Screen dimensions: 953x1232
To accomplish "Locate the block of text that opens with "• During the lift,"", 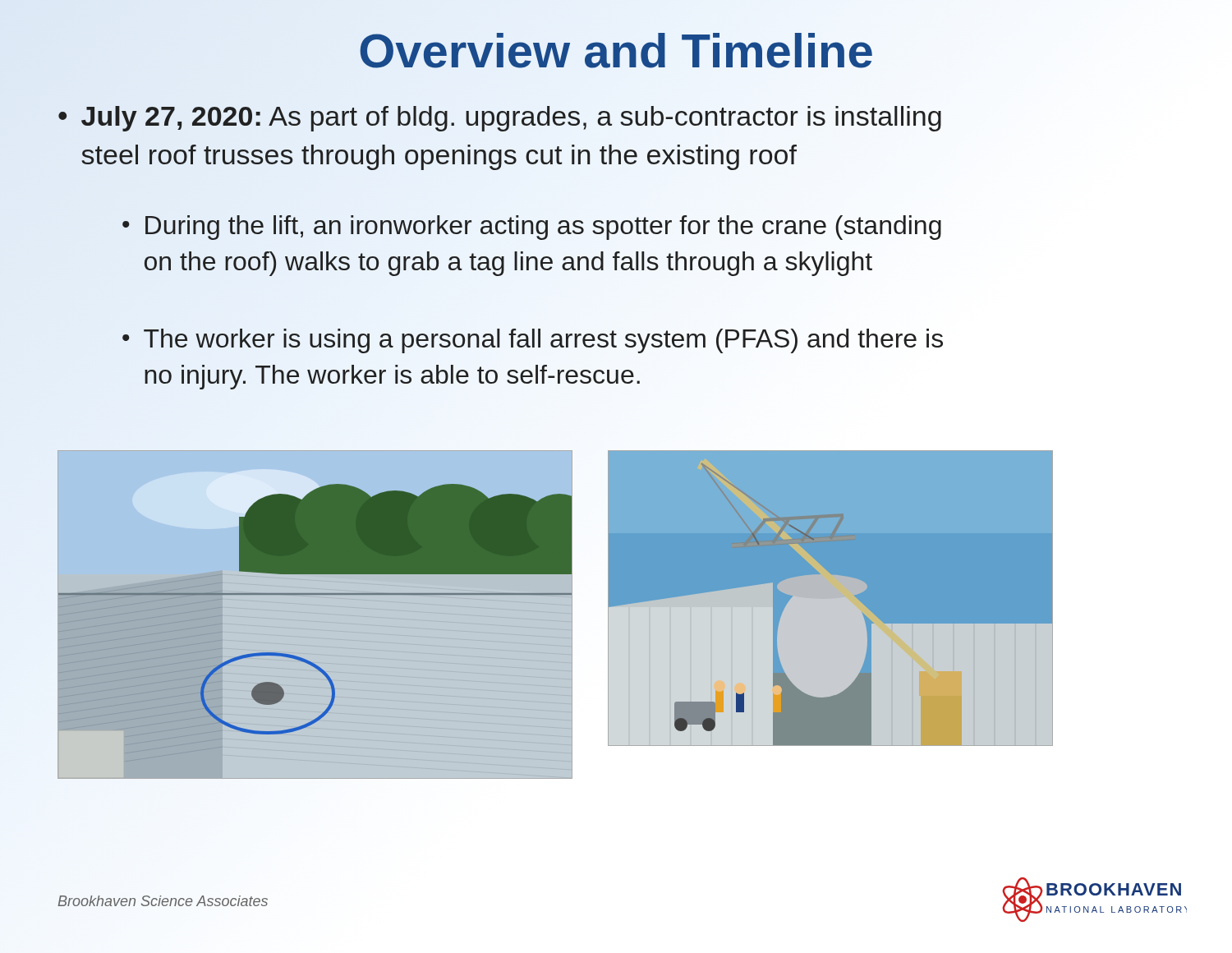I will pos(532,243).
